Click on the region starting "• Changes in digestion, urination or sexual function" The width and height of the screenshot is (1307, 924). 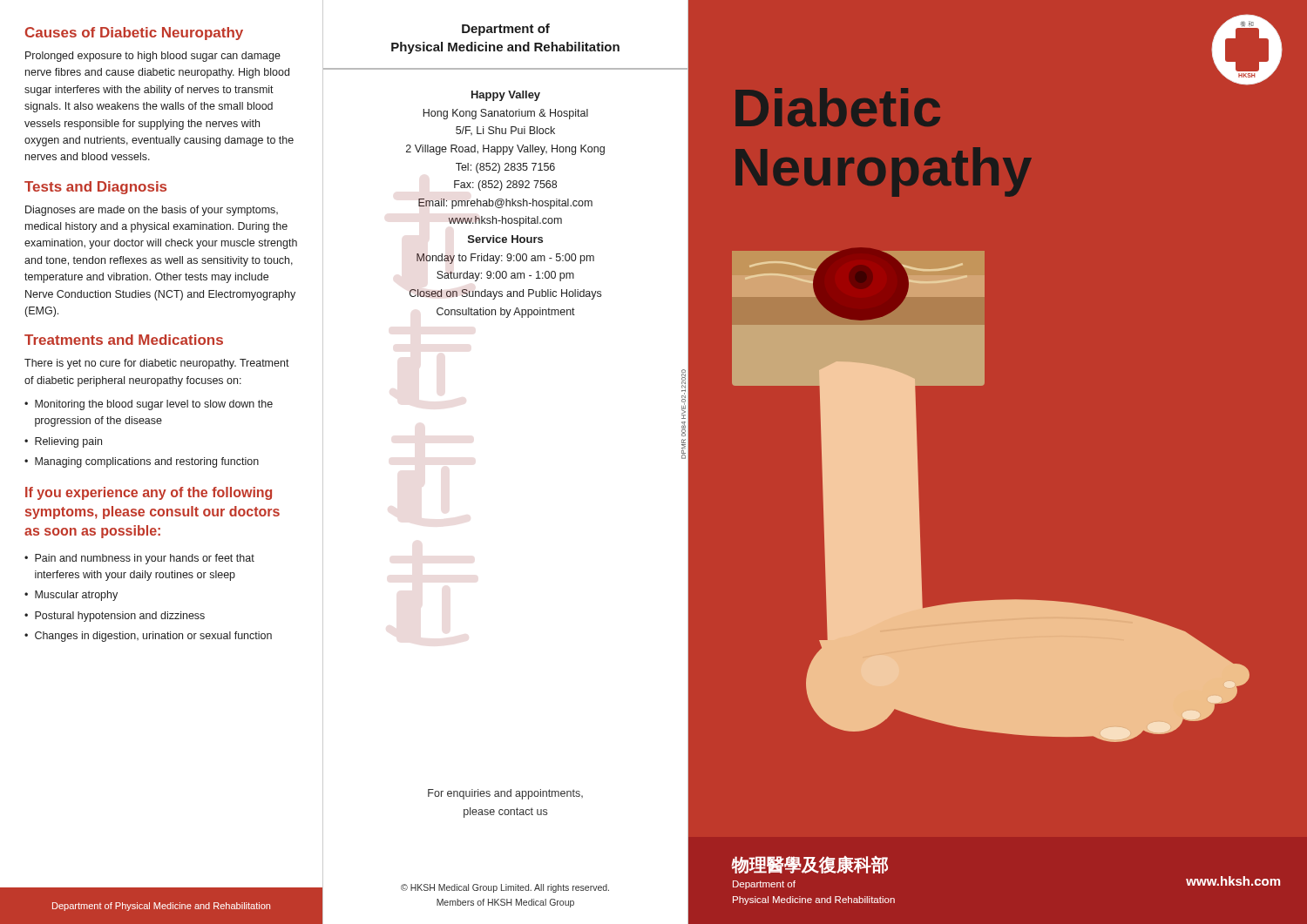148,636
